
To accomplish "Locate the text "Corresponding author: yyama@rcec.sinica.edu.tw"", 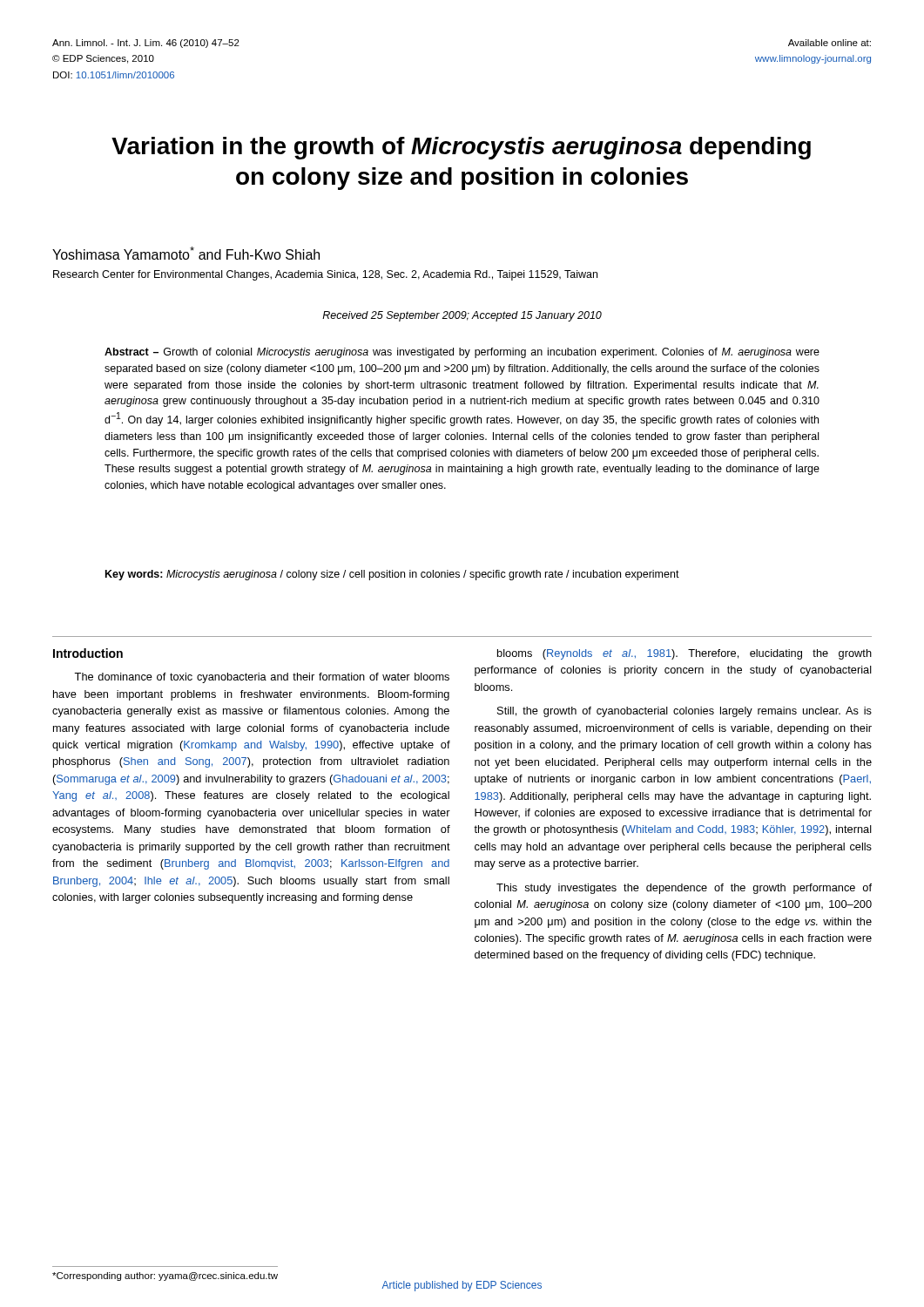I will point(165,1276).
